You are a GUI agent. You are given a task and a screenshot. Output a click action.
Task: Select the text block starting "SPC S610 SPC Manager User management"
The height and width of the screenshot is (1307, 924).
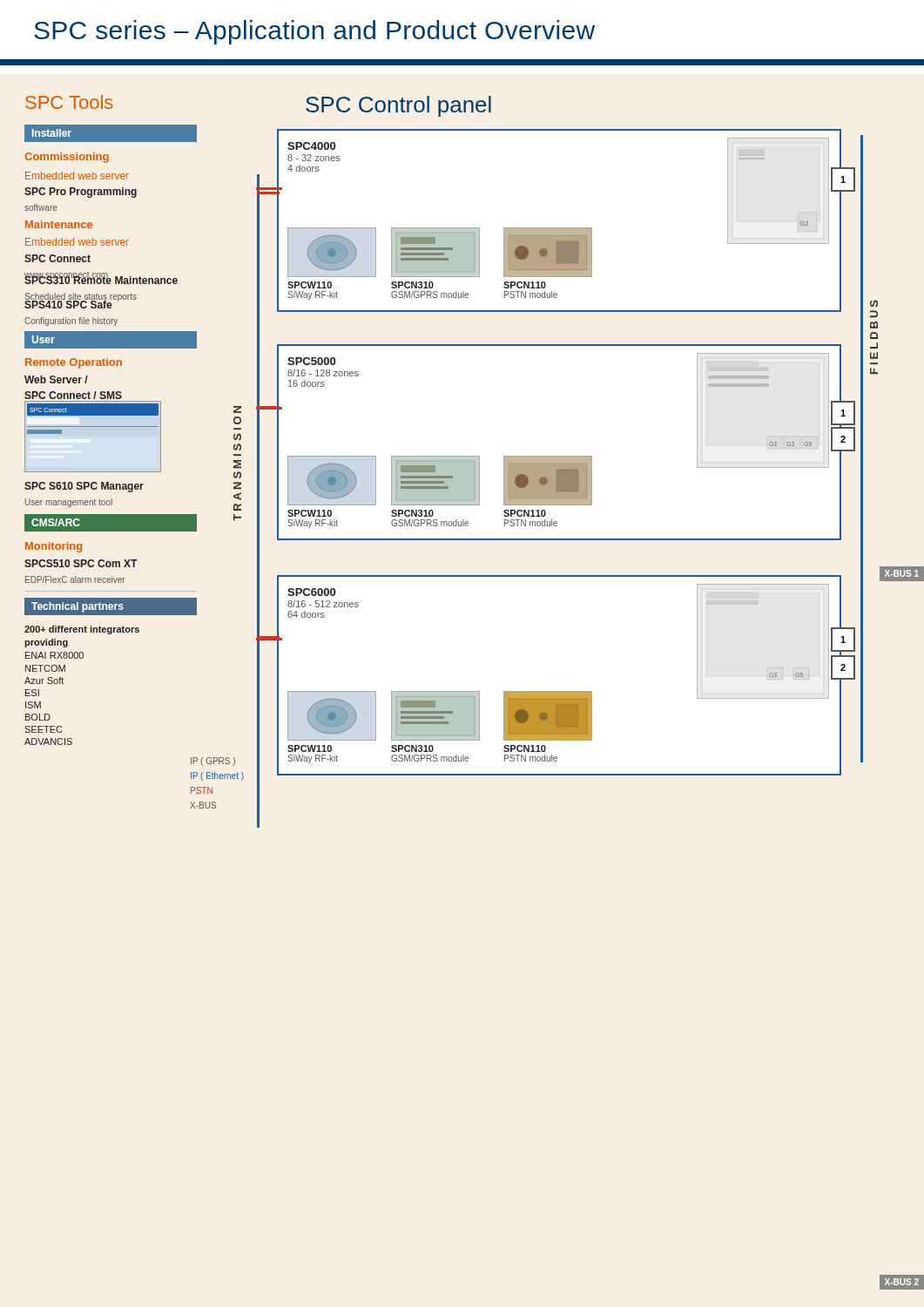click(84, 494)
